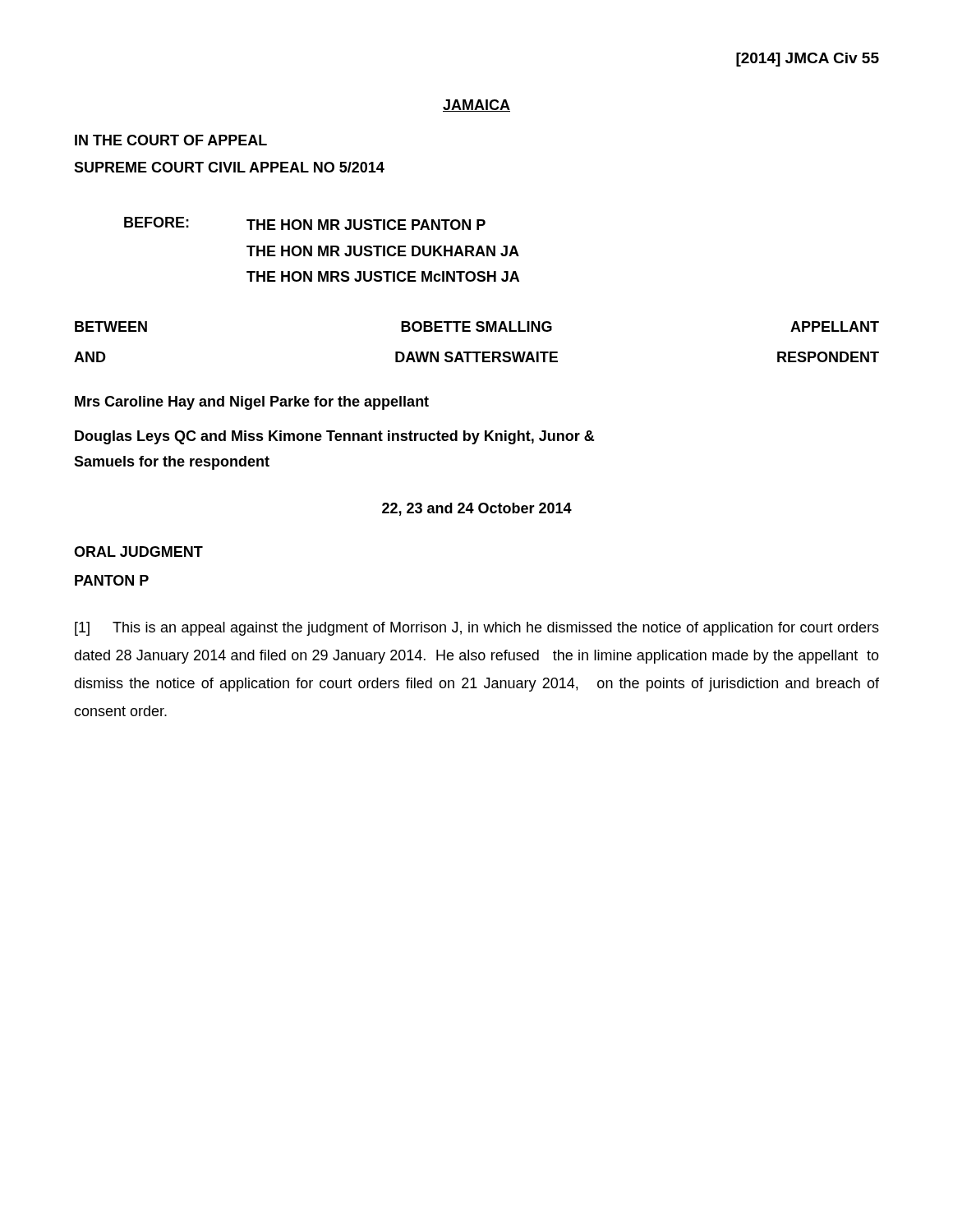This screenshot has width=953, height=1232.
Task: Locate the section header with the text "SUPREME COURT CIVIL APPEAL NO"
Action: (x=229, y=168)
